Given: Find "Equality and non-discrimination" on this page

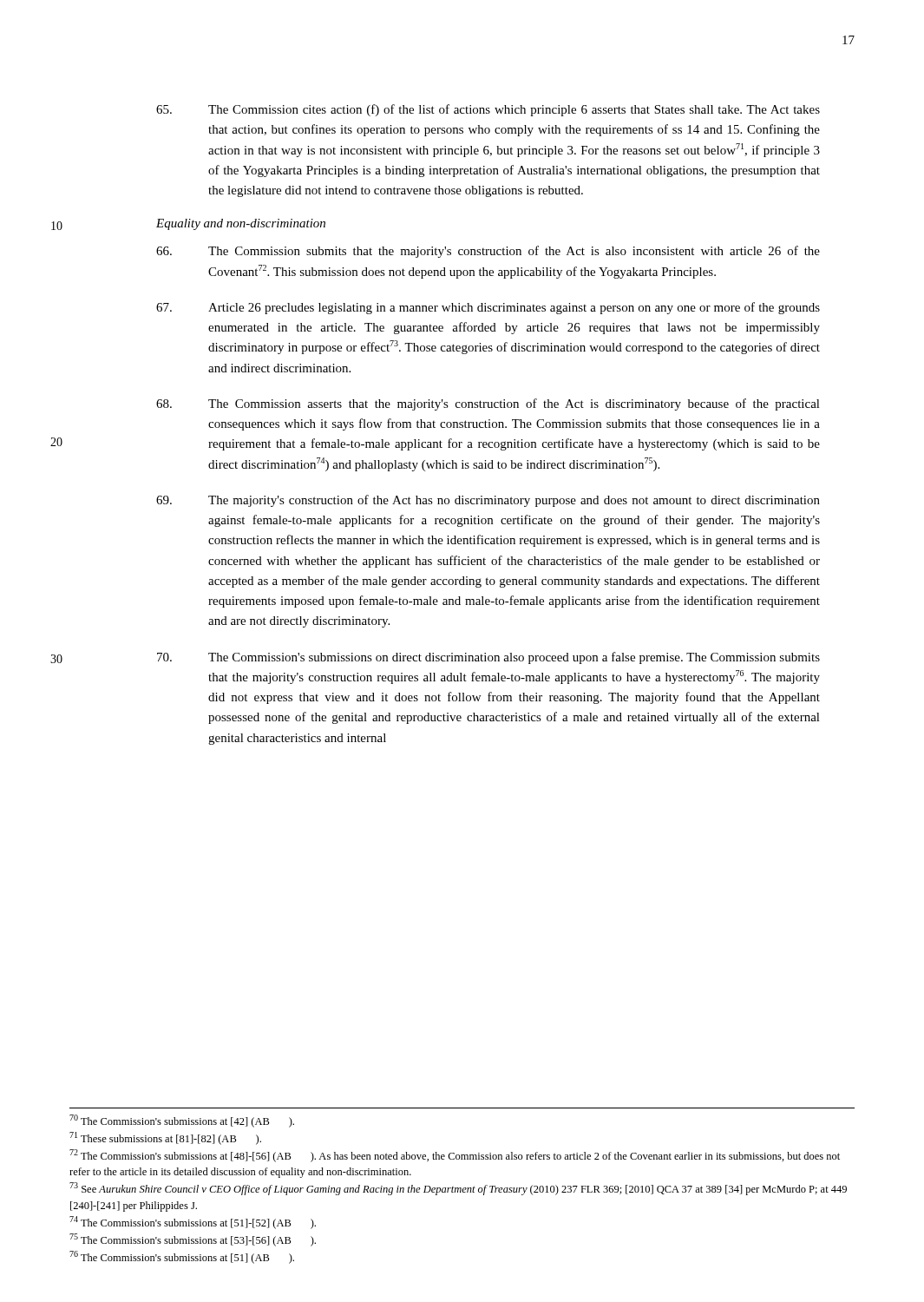Looking at the screenshot, I should pyautogui.click(x=241, y=223).
